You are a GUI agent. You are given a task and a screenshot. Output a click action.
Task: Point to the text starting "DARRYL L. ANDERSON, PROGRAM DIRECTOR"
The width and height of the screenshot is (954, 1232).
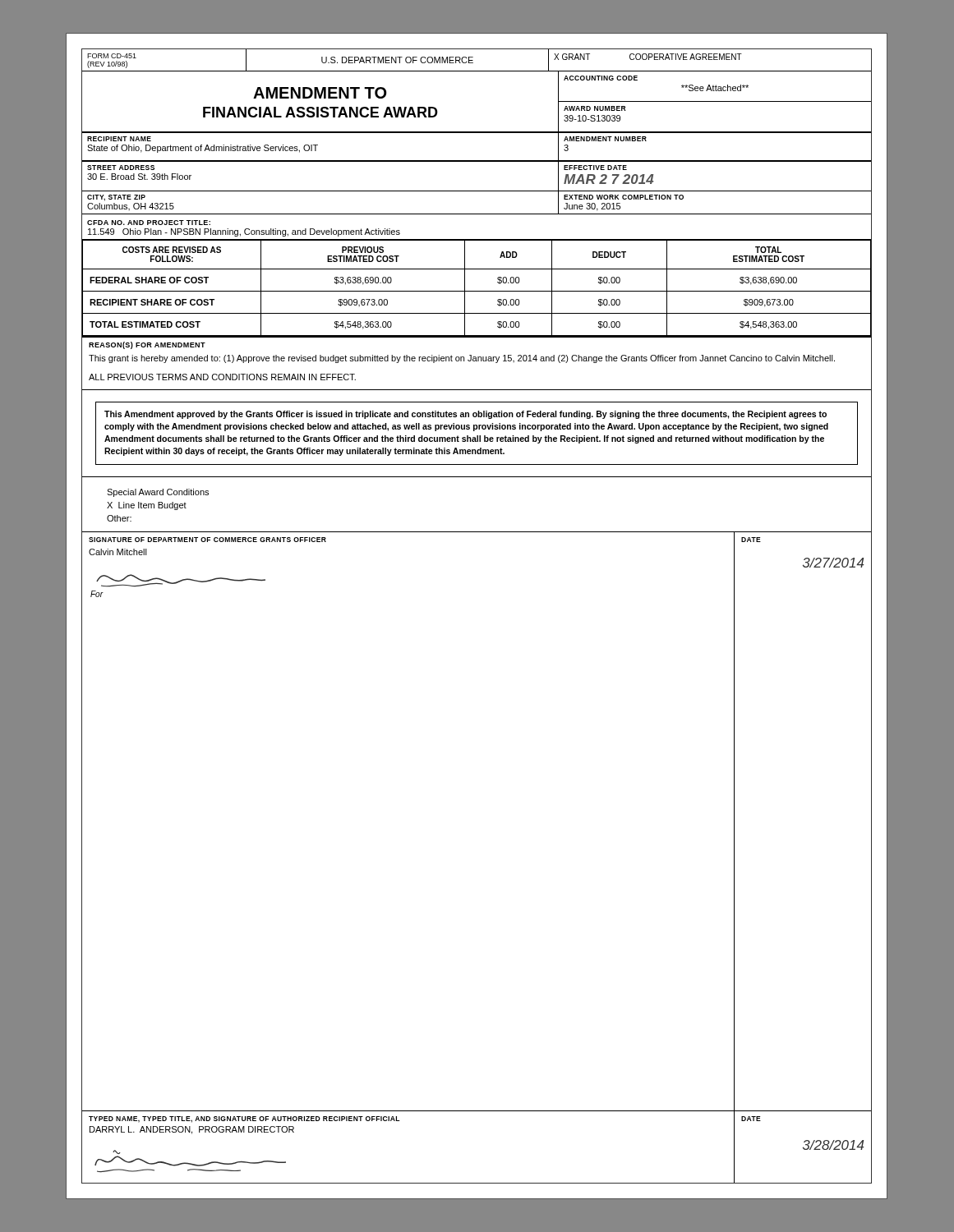point(192,1129)
